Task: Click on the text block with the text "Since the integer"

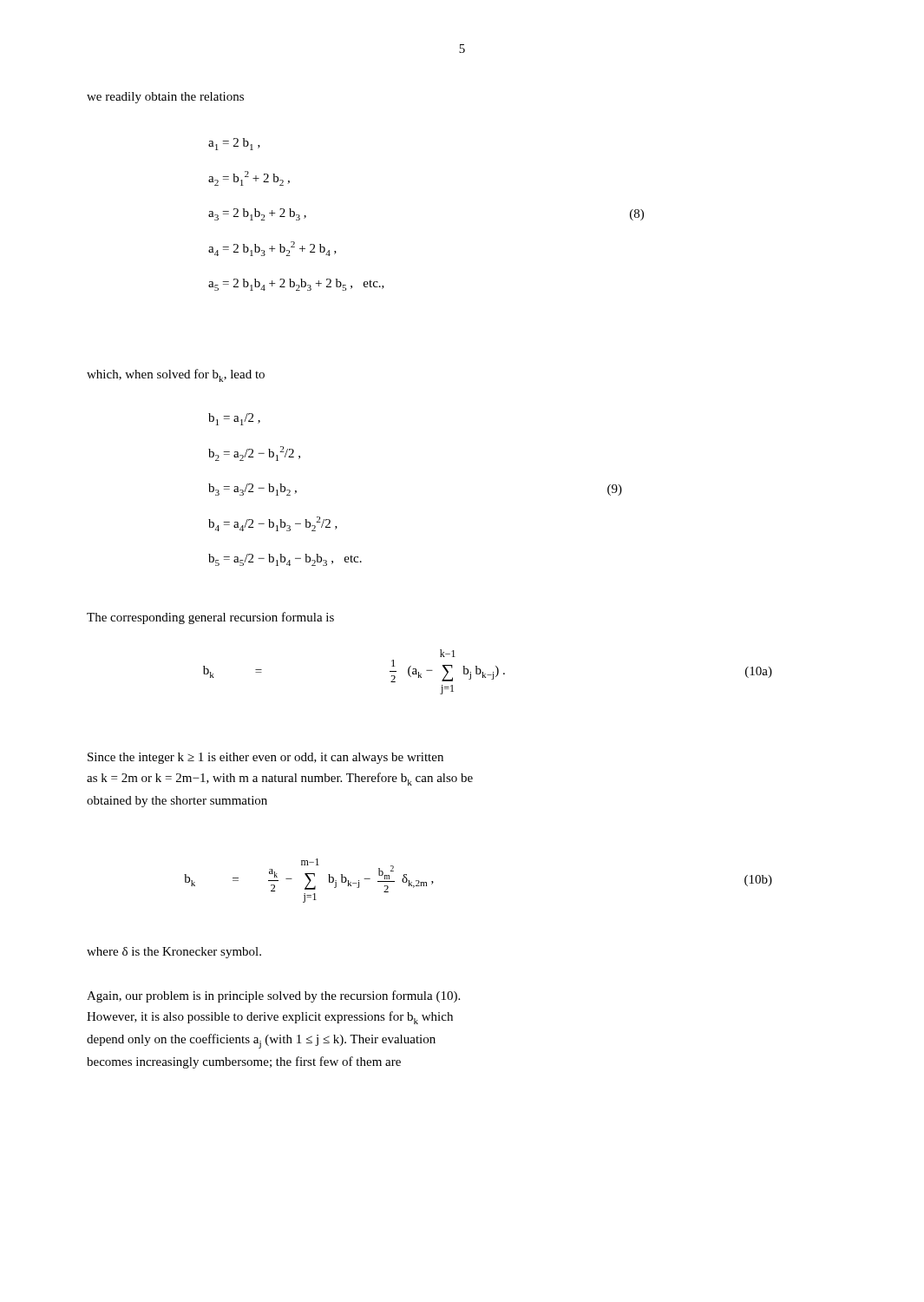Action: click(280, 779)
